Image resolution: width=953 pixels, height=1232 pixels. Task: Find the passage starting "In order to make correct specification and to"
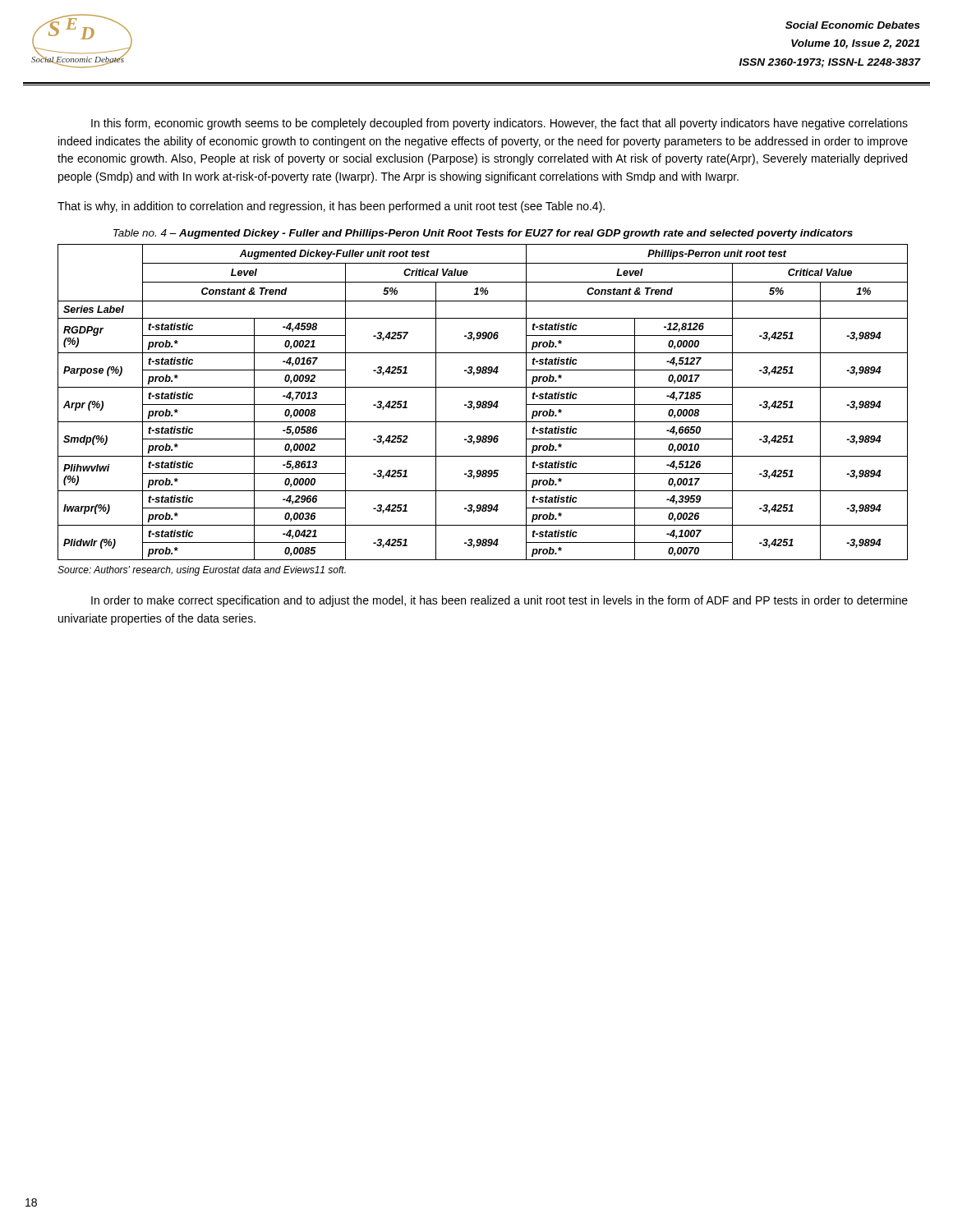(x=483, y=610)
